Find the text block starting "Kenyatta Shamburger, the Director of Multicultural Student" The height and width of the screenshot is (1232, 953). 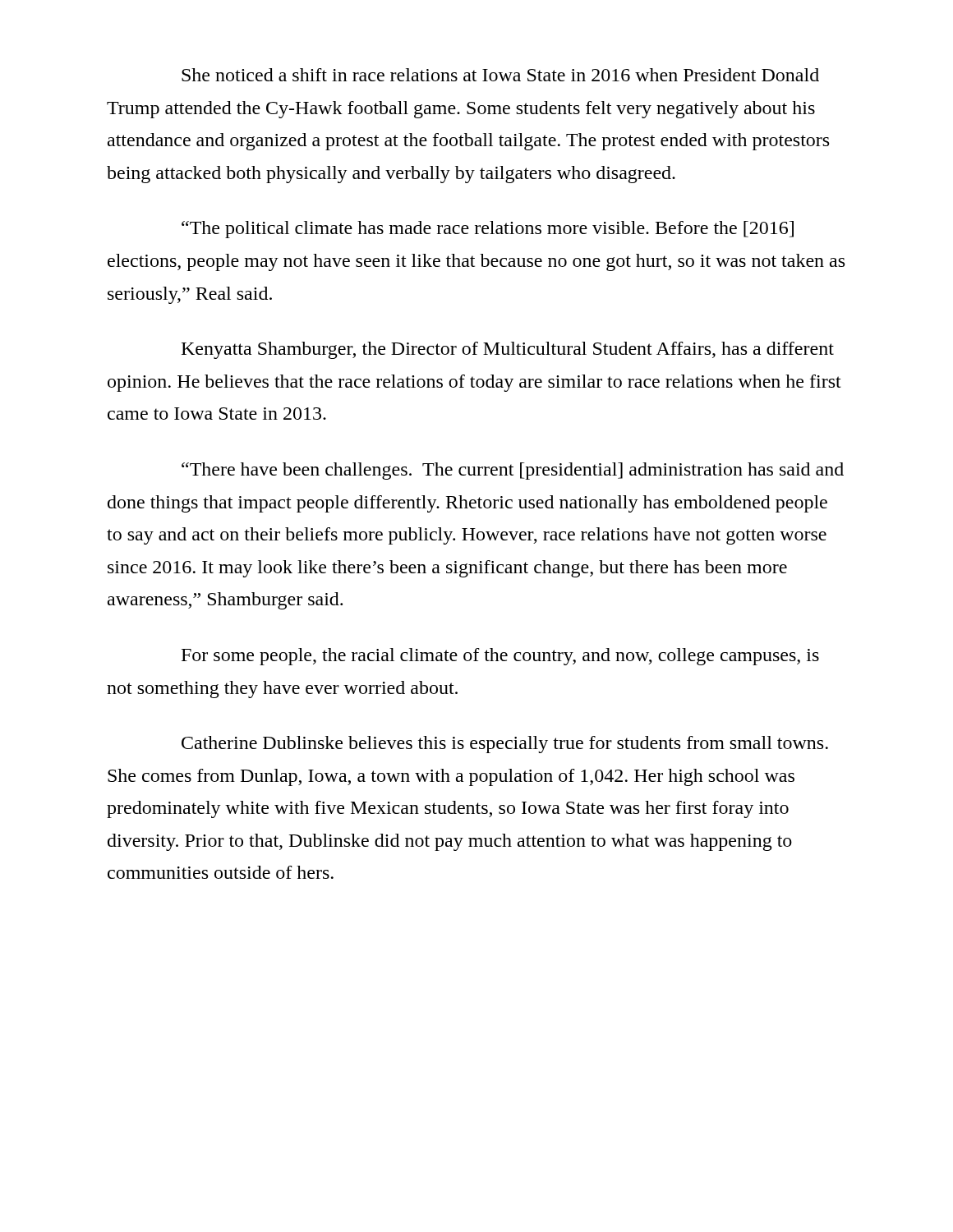[x=474, y=381]
